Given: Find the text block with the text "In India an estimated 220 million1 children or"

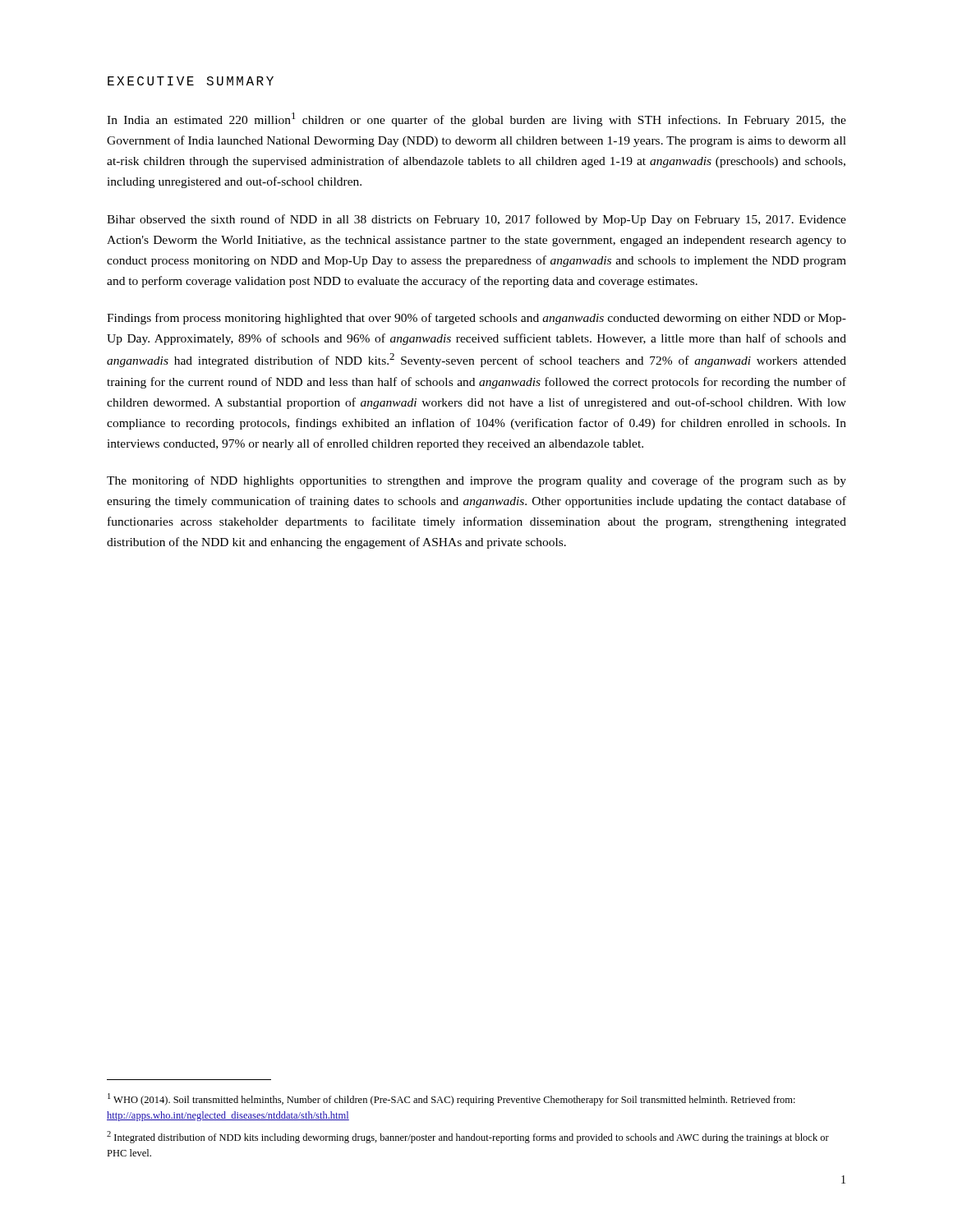Looking at the screenshot, I should pos(476,149).
